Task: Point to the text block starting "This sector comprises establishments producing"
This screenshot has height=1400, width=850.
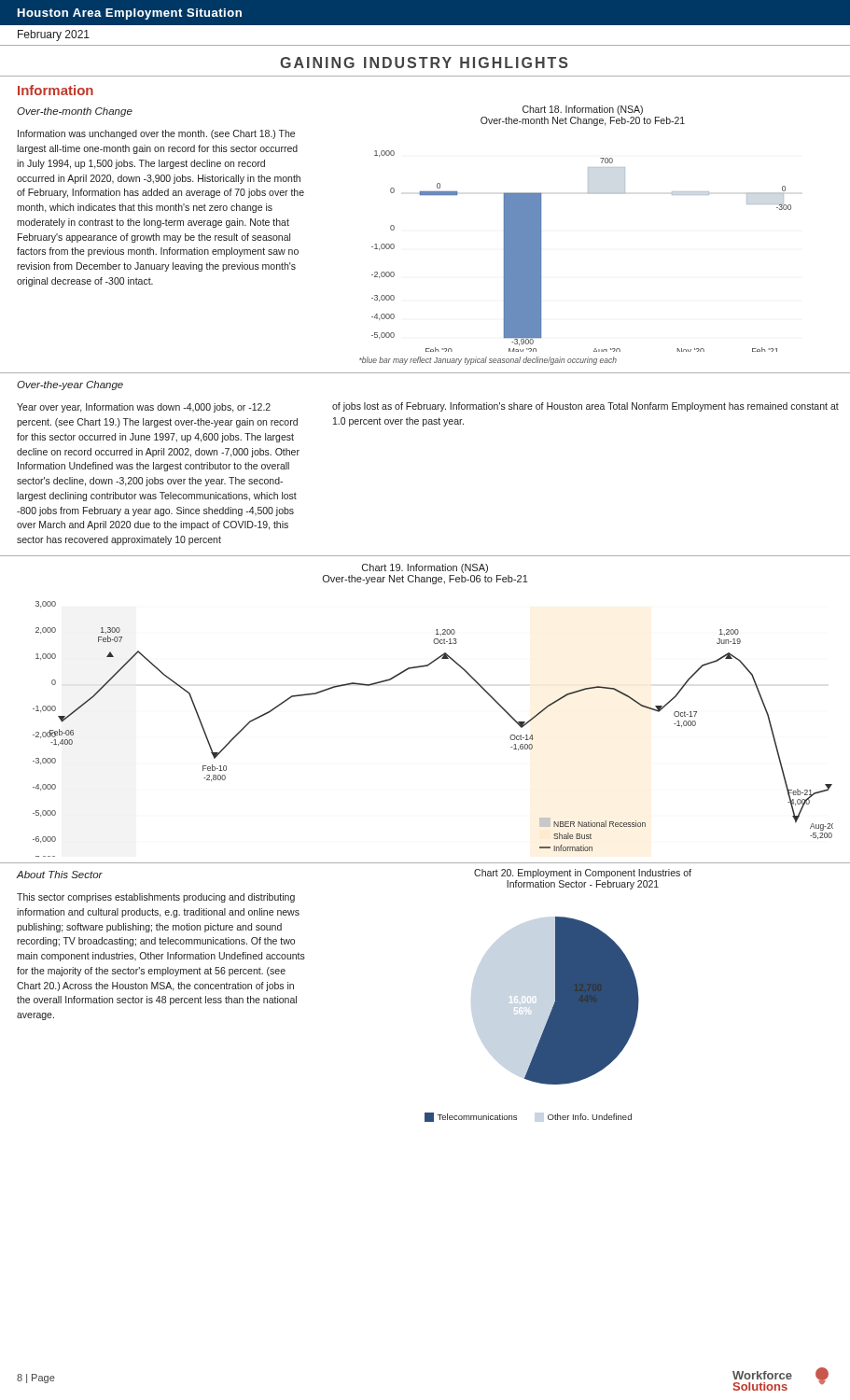Action: point(161,956)
